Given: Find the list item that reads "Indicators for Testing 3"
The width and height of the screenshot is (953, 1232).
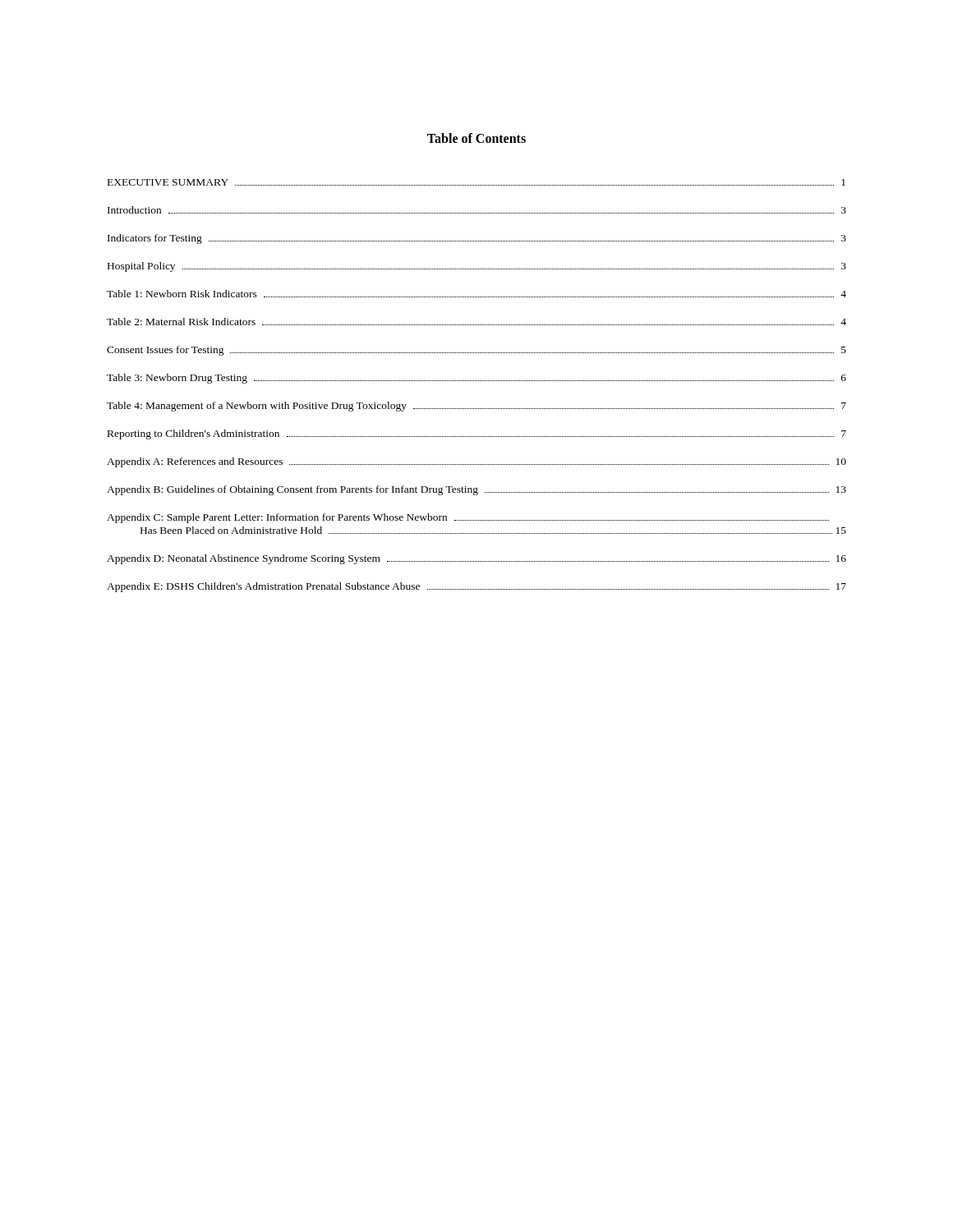Looking at the screenshot, I should [476, 238].
